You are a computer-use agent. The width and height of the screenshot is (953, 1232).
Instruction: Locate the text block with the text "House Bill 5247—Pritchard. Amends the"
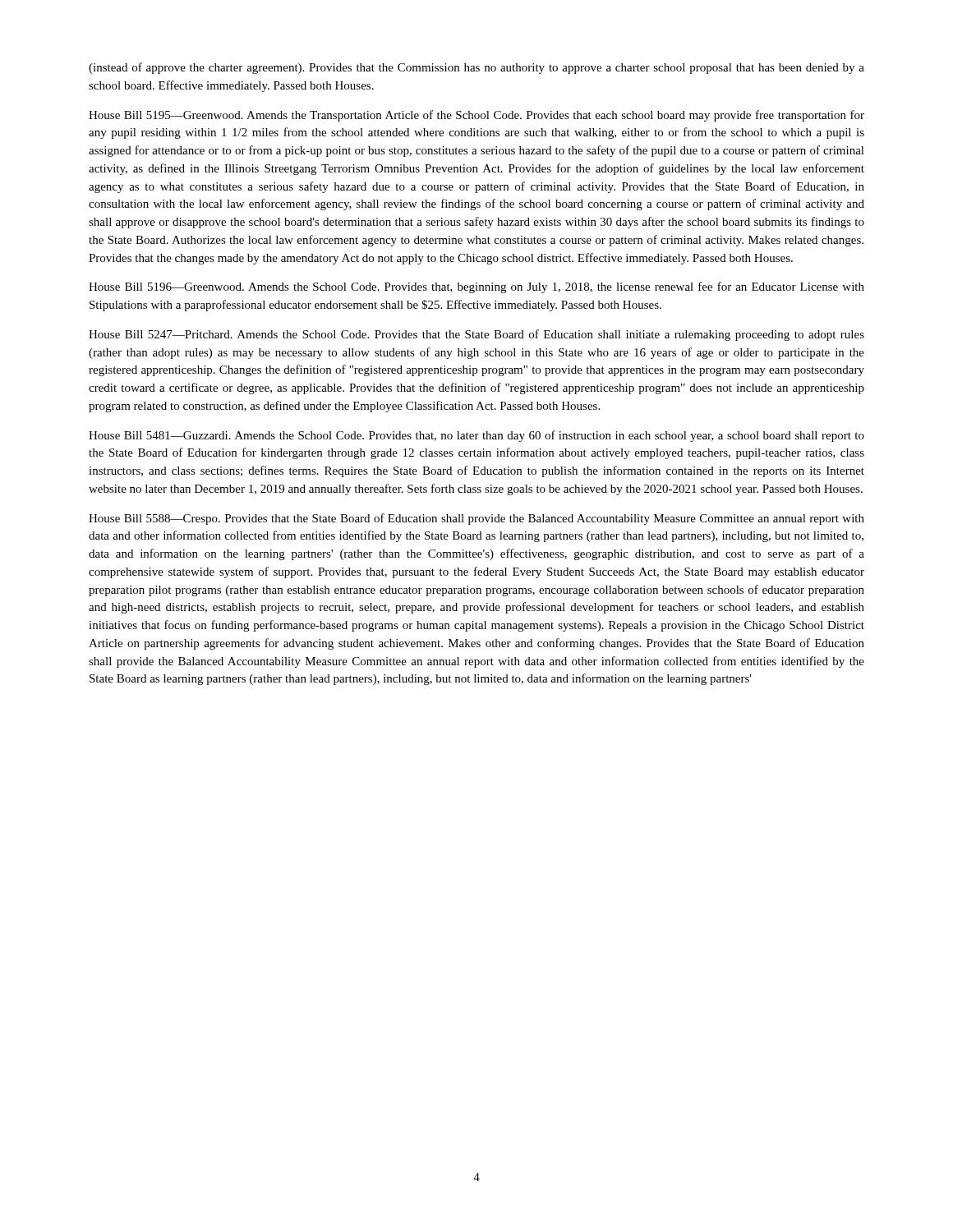click(x=476, y=370)
